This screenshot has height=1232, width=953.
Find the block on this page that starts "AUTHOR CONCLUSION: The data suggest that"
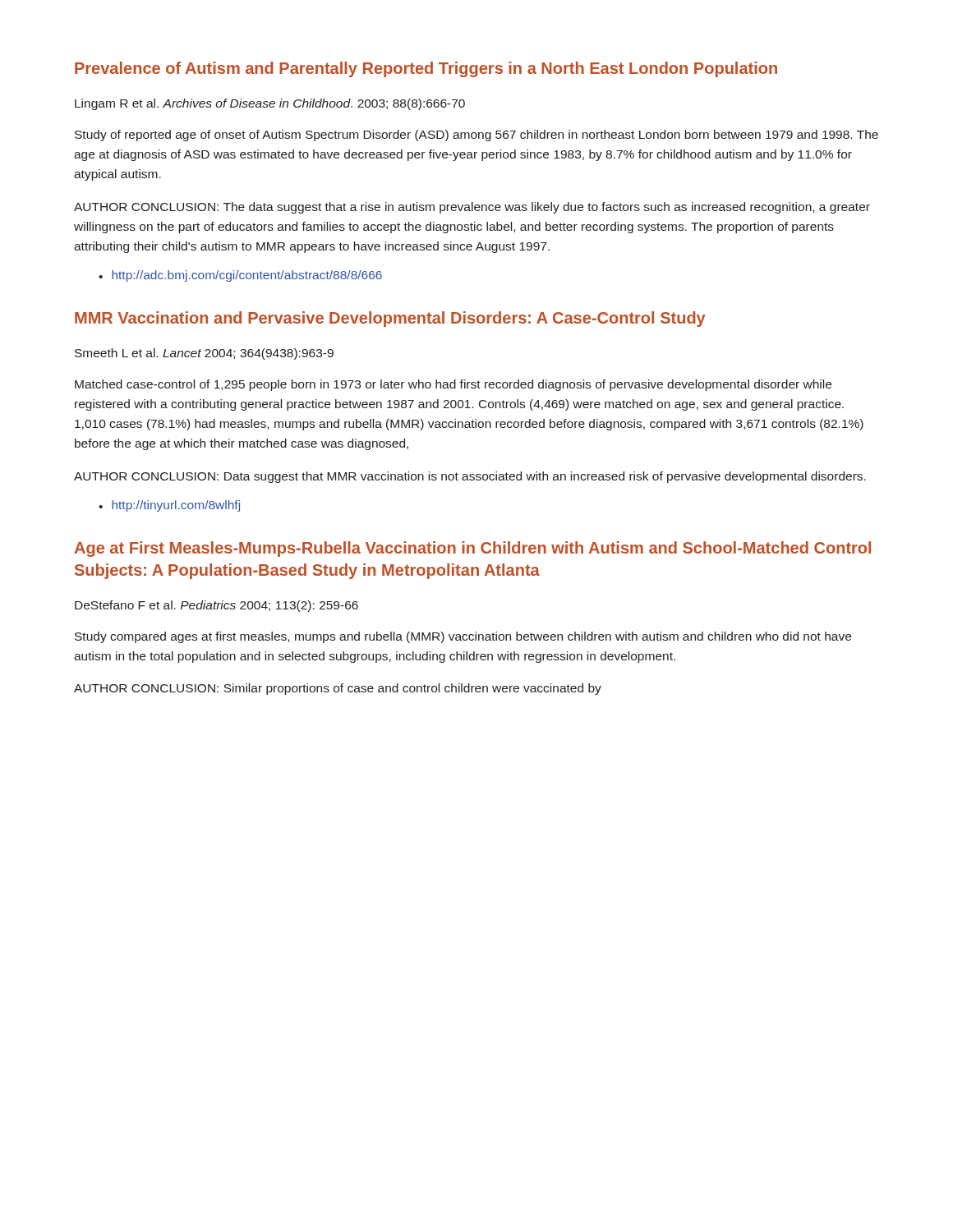pos(476,227)
